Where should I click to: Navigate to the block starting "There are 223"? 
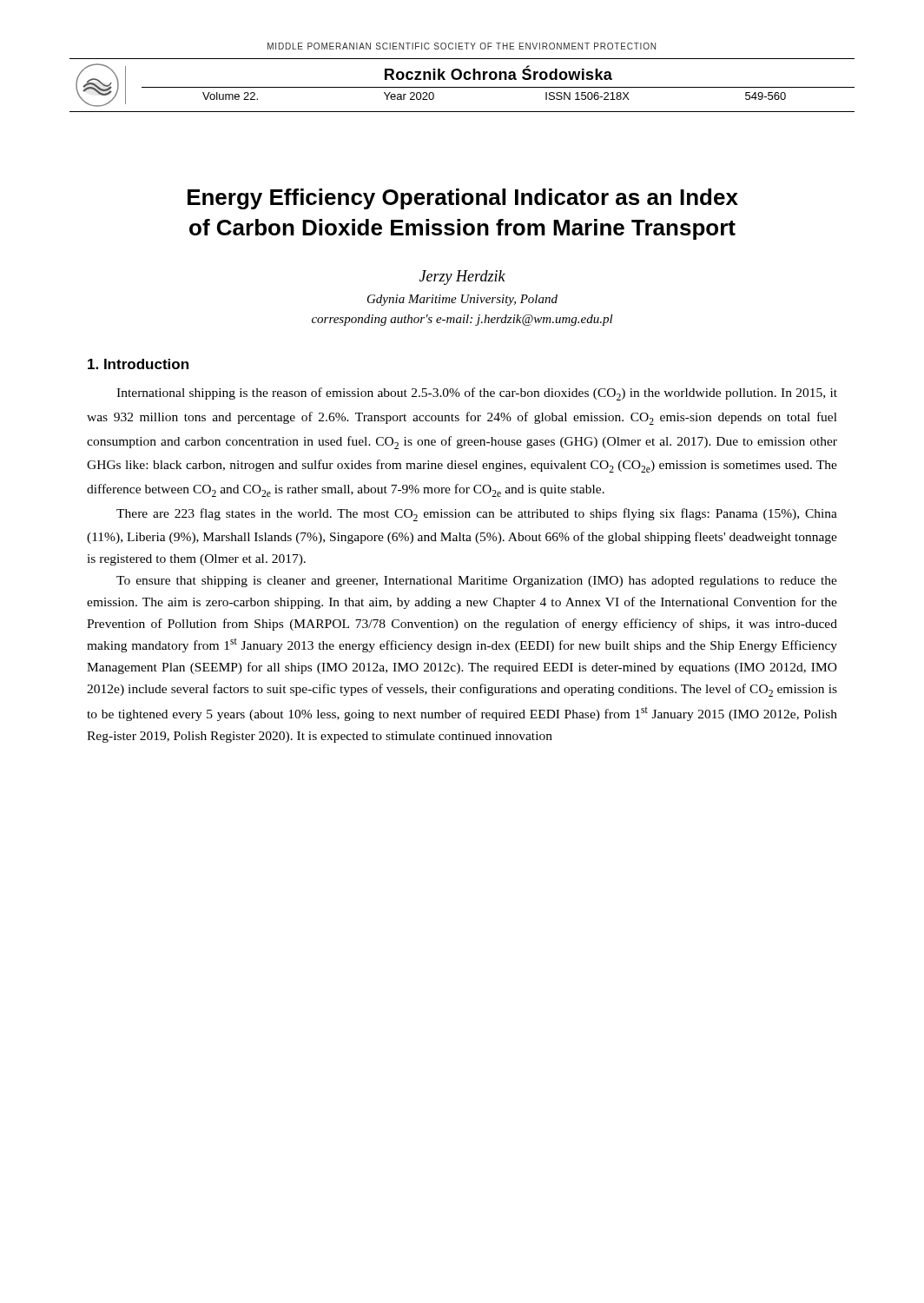pos(462,535)
